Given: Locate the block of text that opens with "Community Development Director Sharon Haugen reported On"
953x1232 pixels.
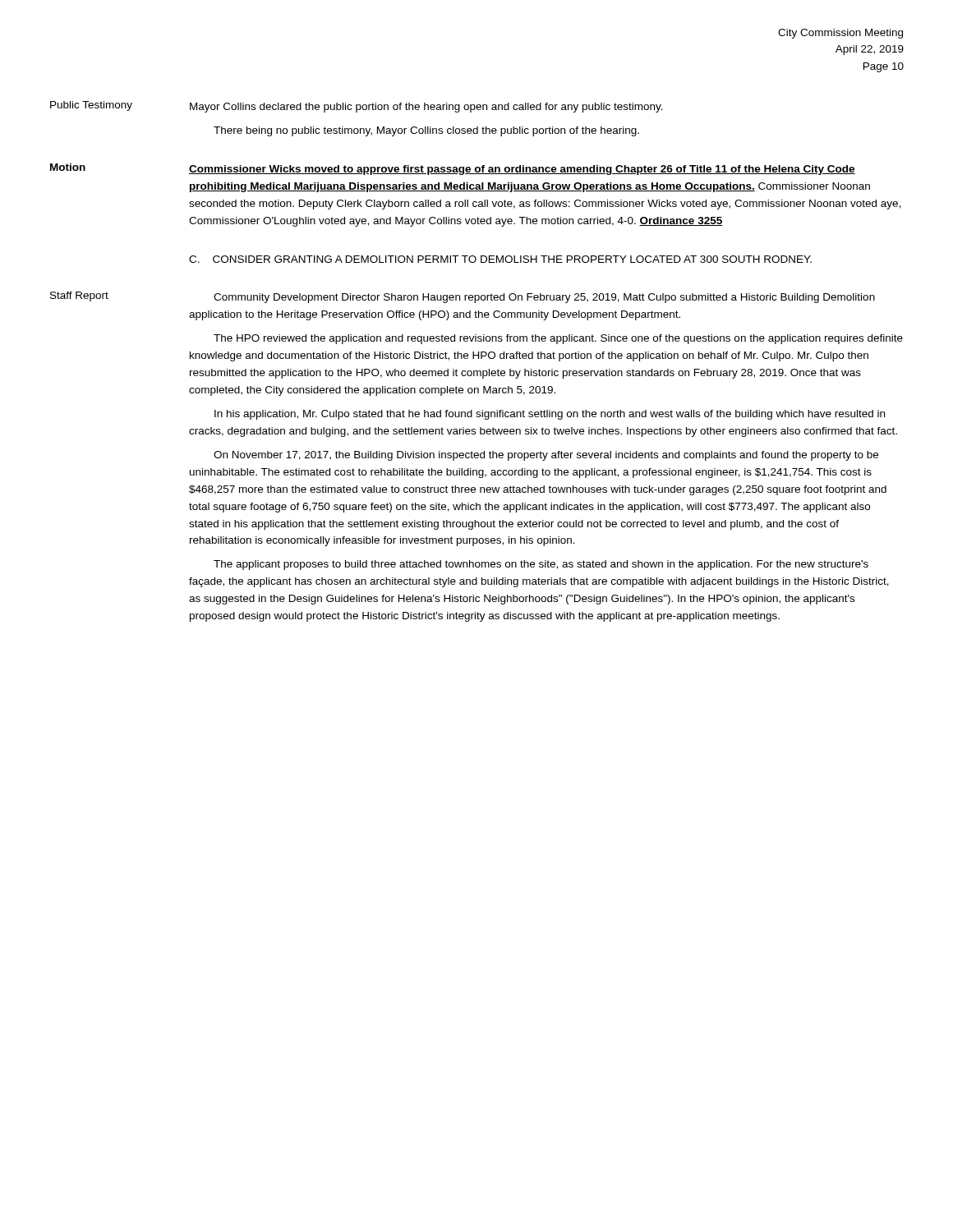Looking at the screenshot, I should coord(546,457).
